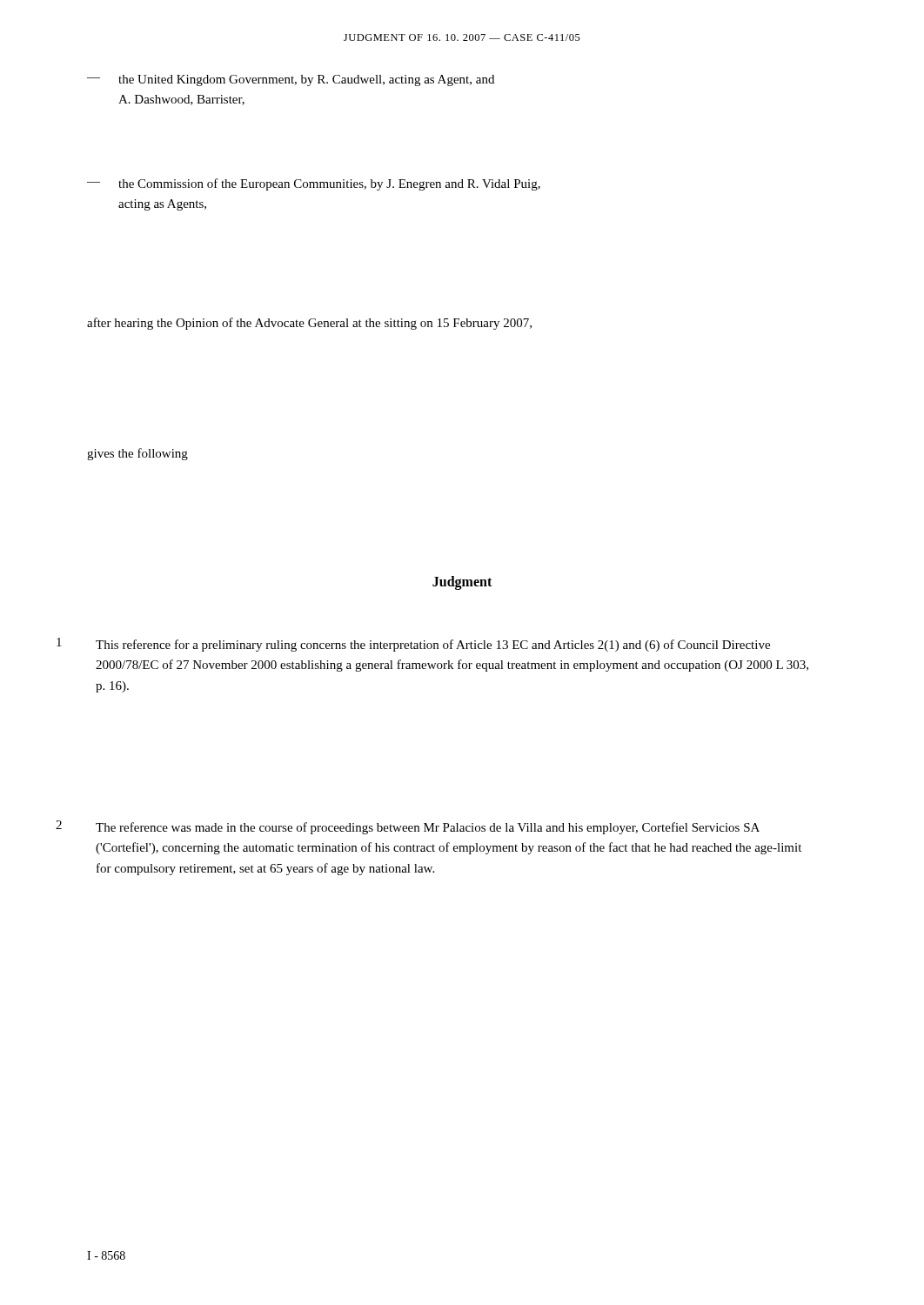
Task: Navigate to the block starting "— the United Kingdom Government,"
Action: coord(453,90)
